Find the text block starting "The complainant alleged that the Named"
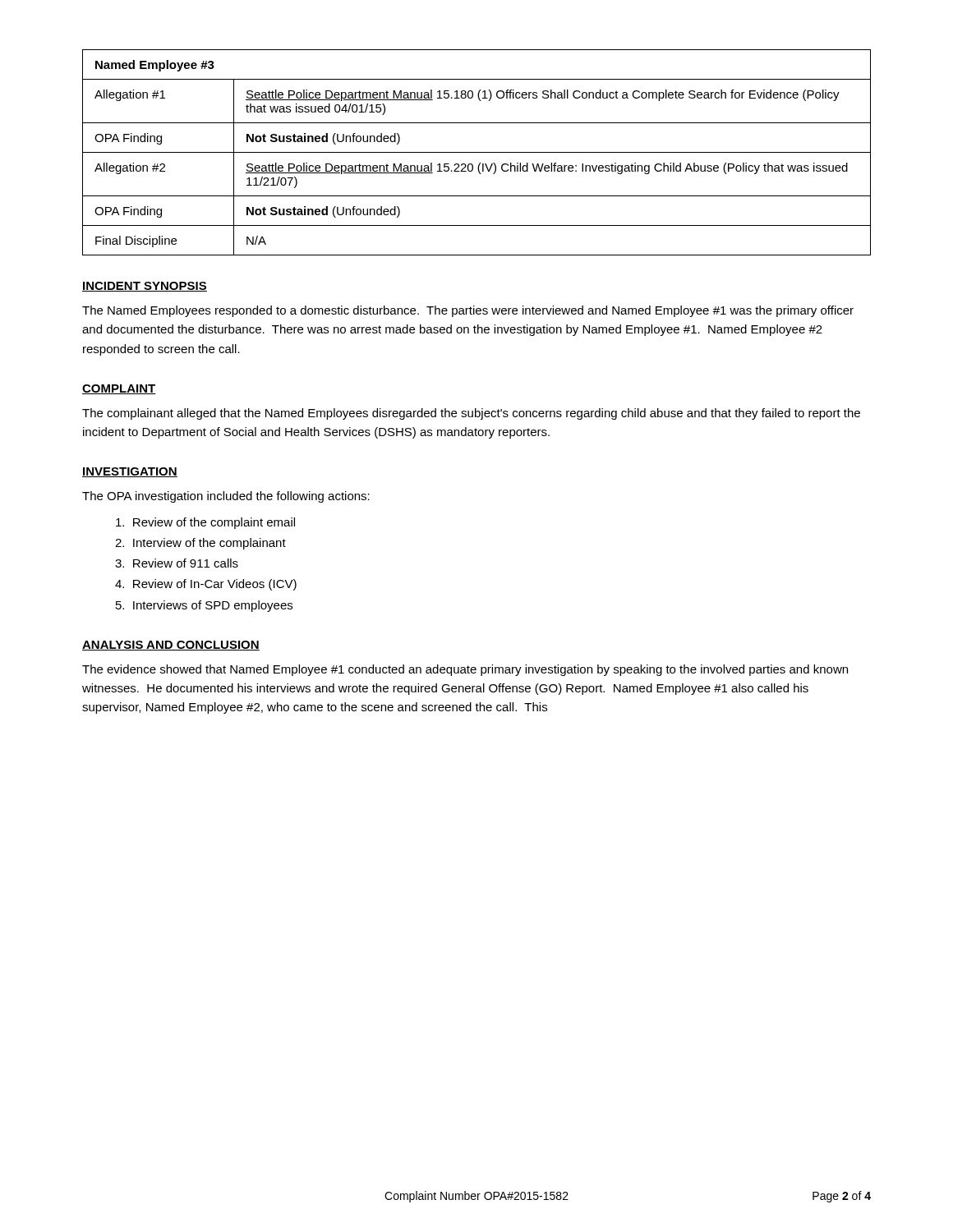The height and width of the screenshot is (1232, 953). point(471,422)
